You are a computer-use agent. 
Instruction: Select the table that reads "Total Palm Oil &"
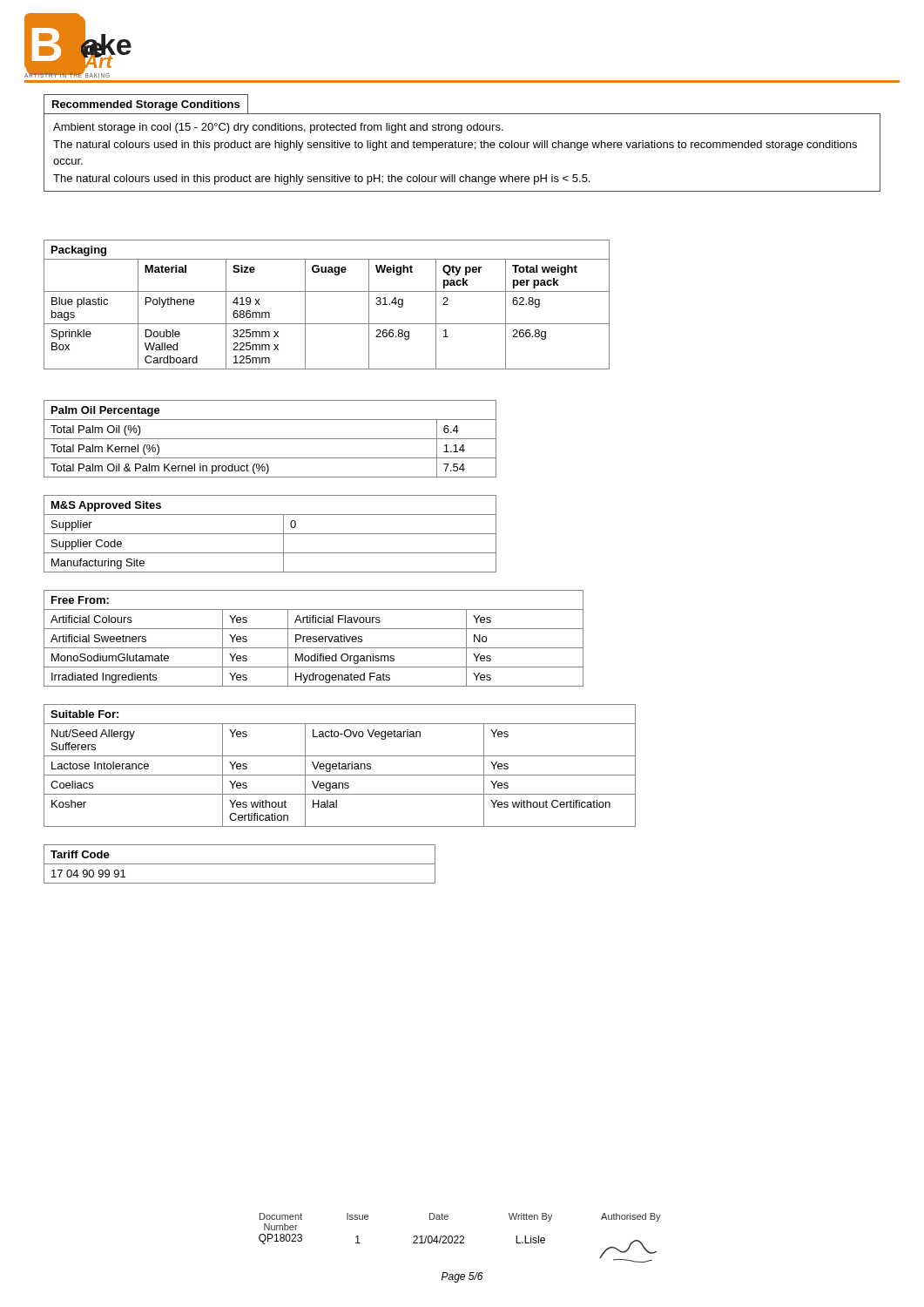pos(462,439)
